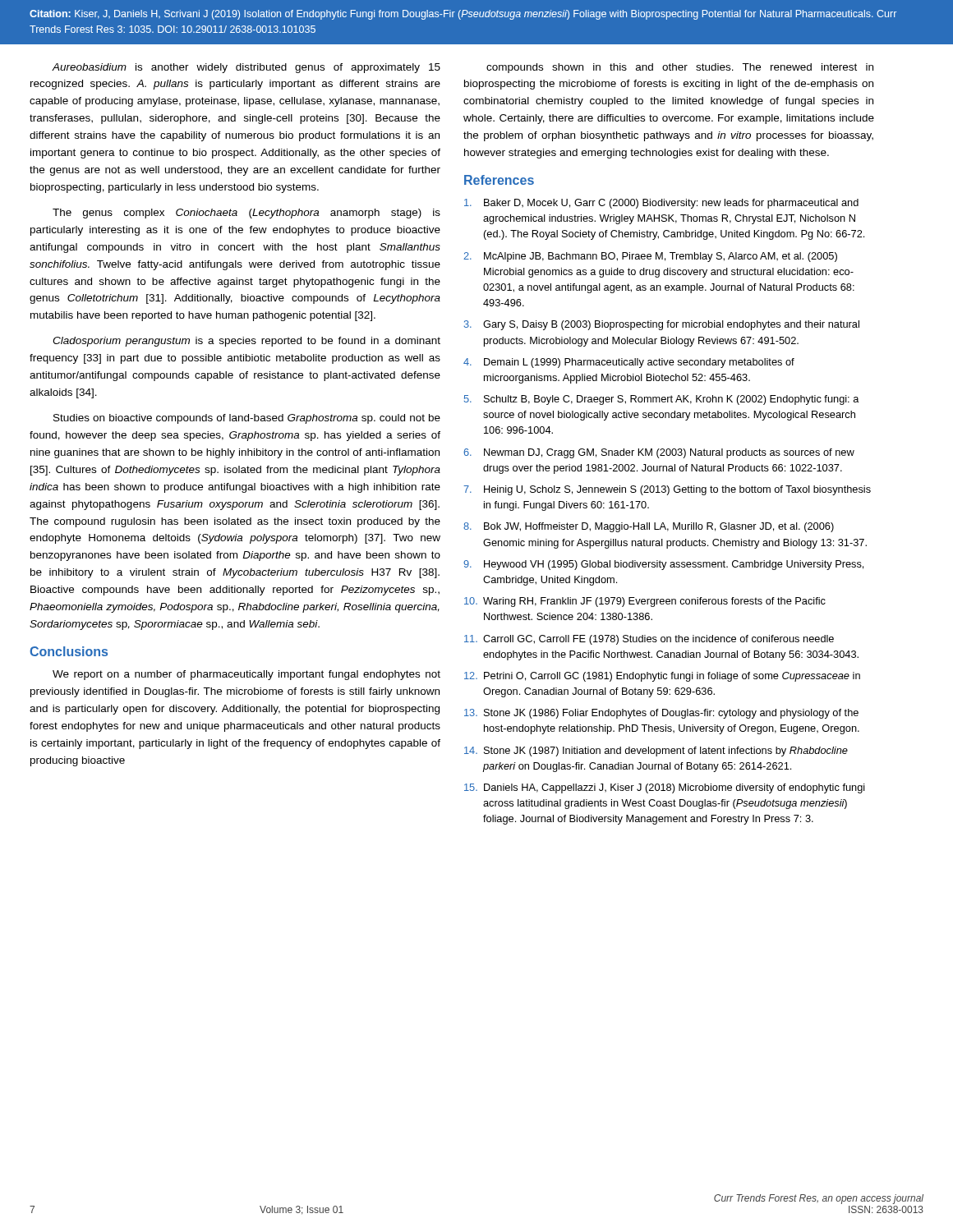The height and width of the screenshot is (1232, 953).
Task: Locate the list item containing "2. McAlpine JB, Bachmann"
Action: coord(669,279)
